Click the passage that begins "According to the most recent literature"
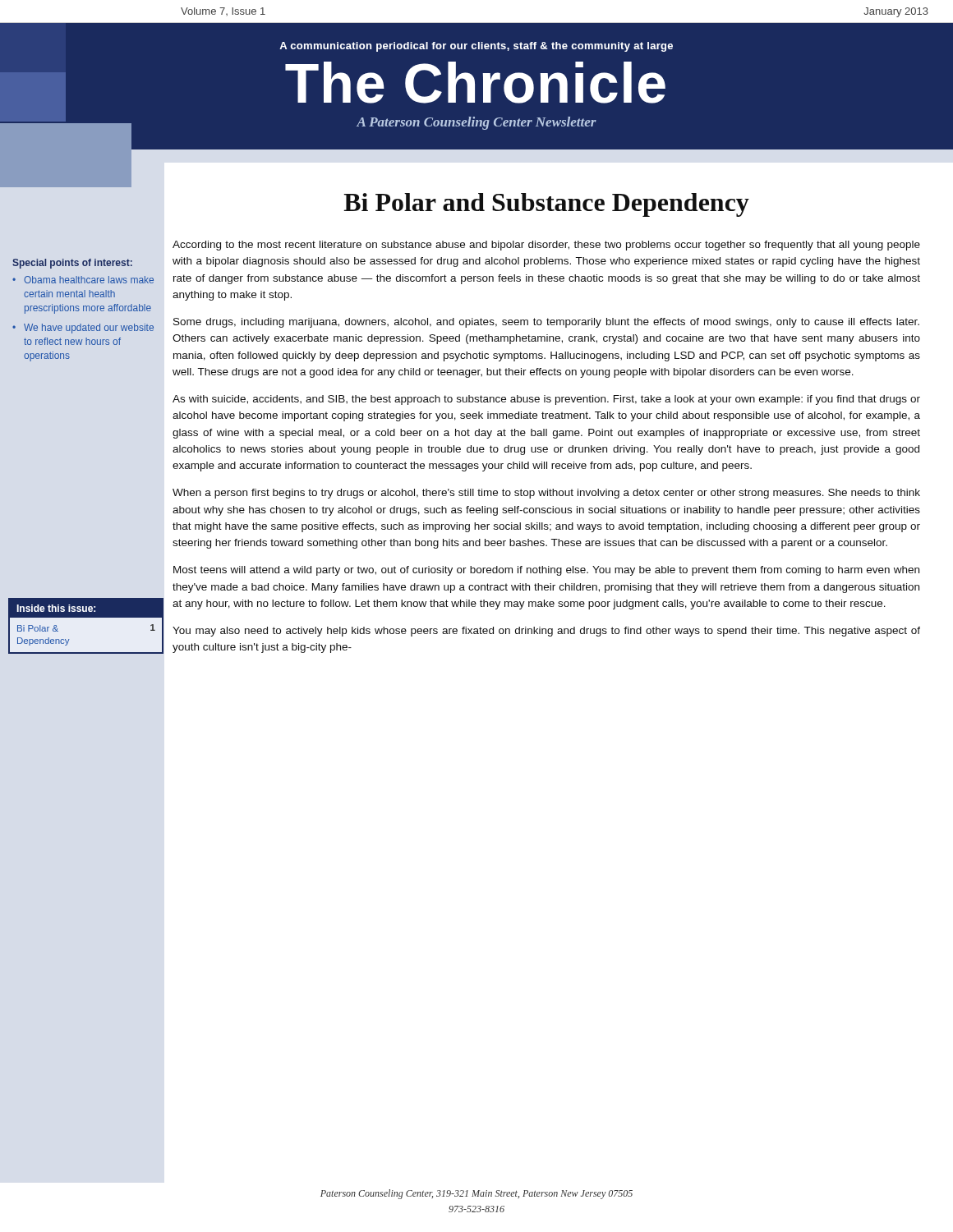 [546, 269]
